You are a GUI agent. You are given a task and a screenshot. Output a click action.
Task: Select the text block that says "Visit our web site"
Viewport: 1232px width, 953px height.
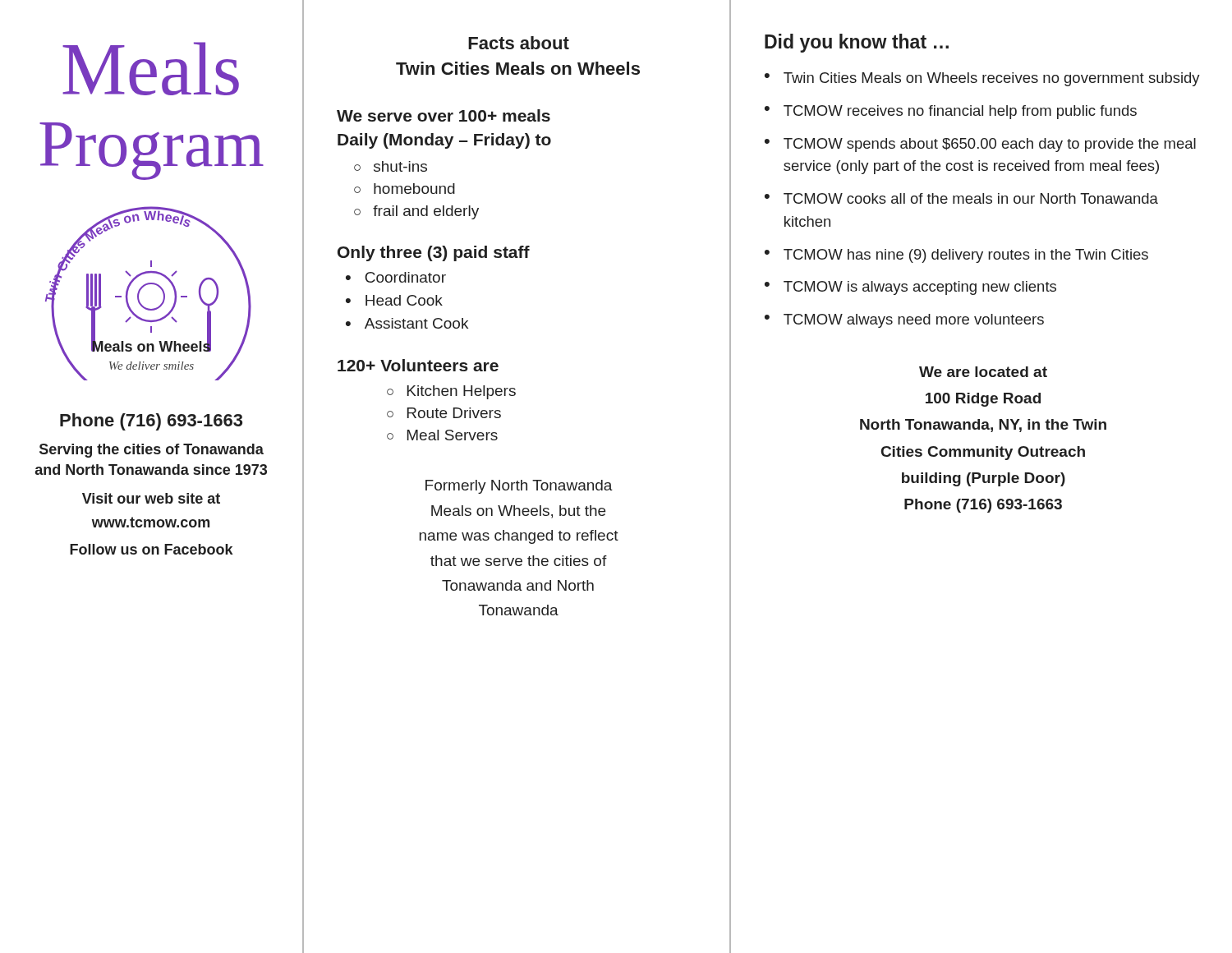coord(151,499)
